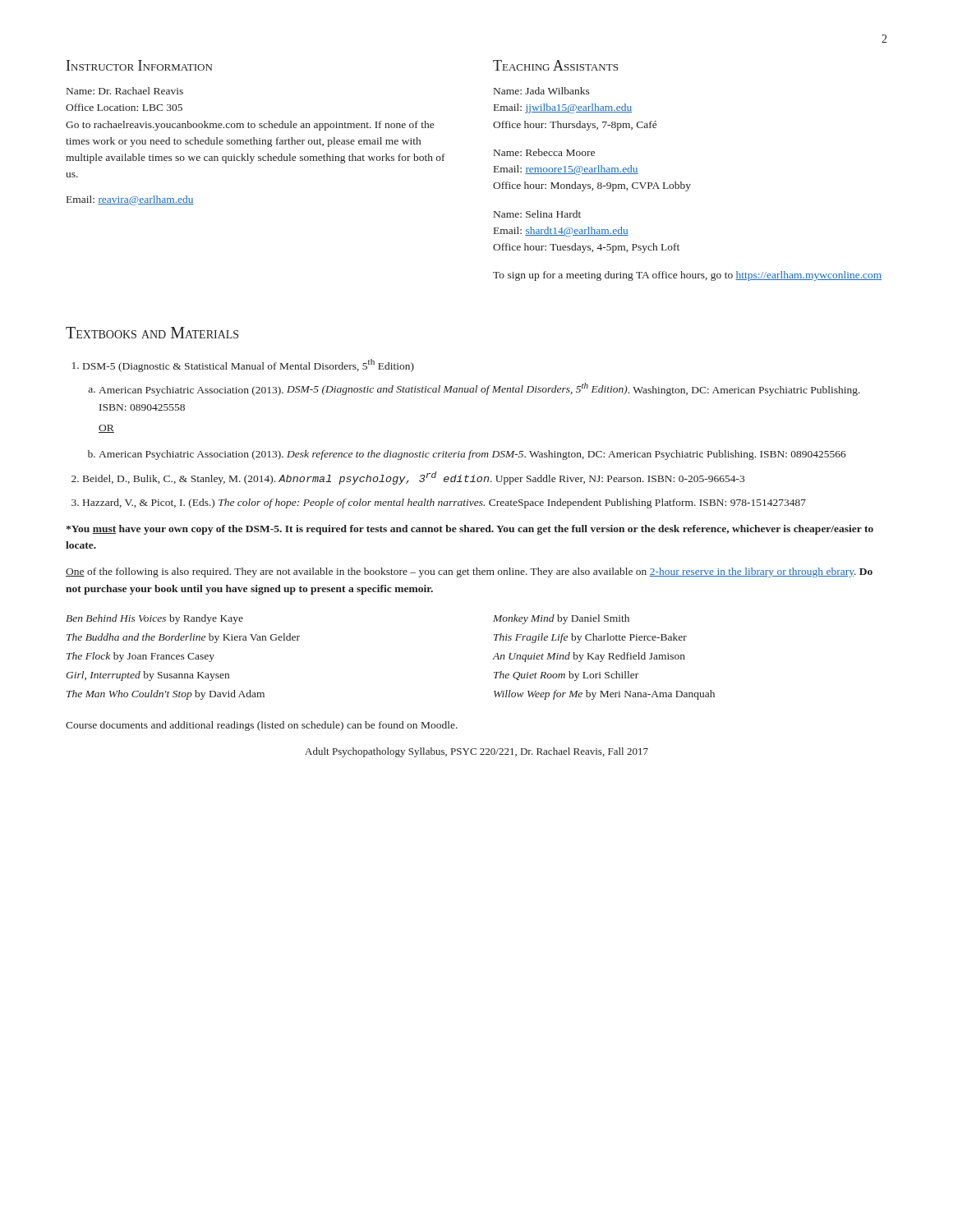Viewport: 953px width, 1232px height.
Task: Navigate to the text block starting "Email: reavira@earlham.edu"
Action: [130, 199]
